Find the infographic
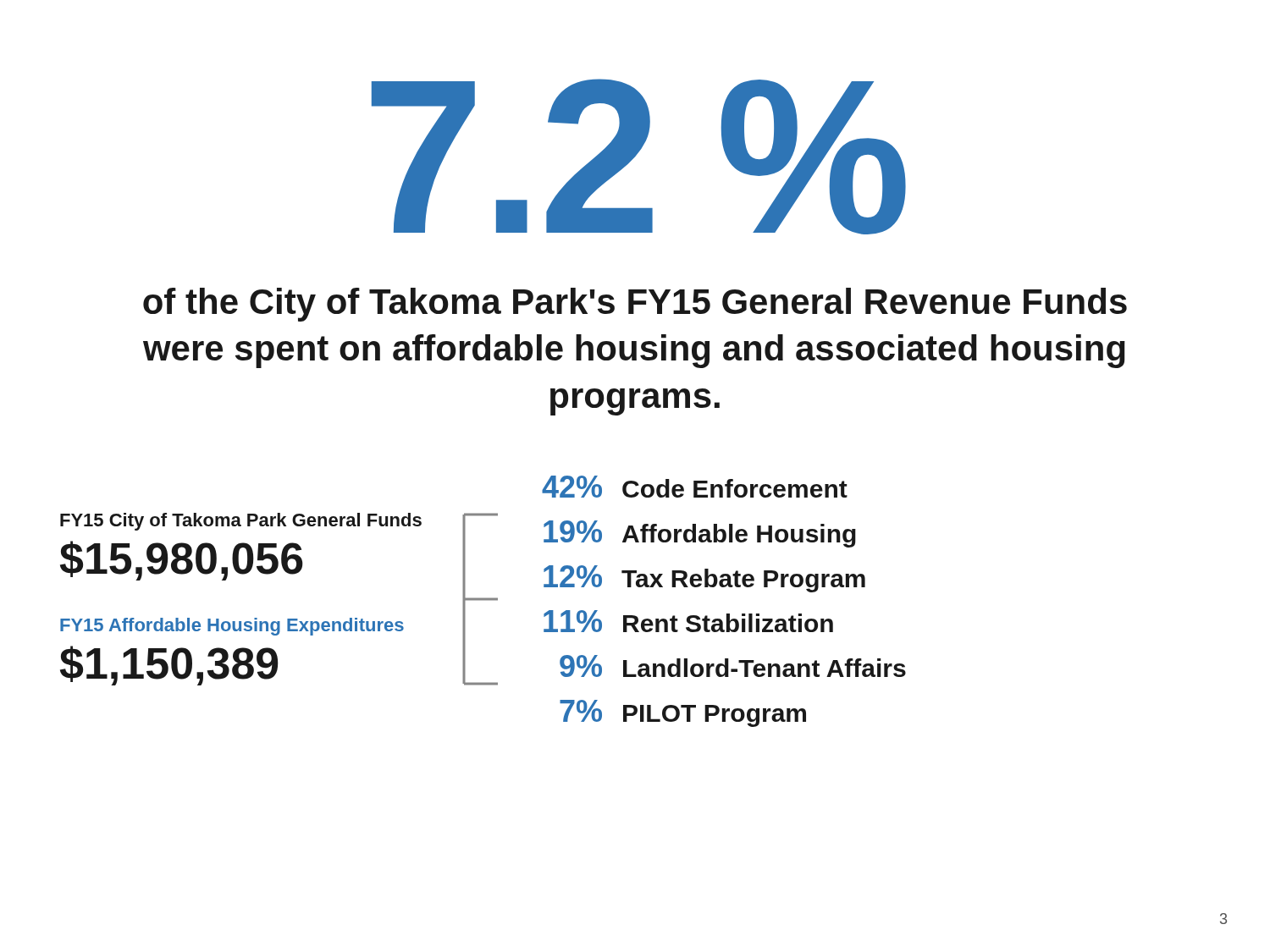Viewport: 1270px width, 952px height. [481, 599]
